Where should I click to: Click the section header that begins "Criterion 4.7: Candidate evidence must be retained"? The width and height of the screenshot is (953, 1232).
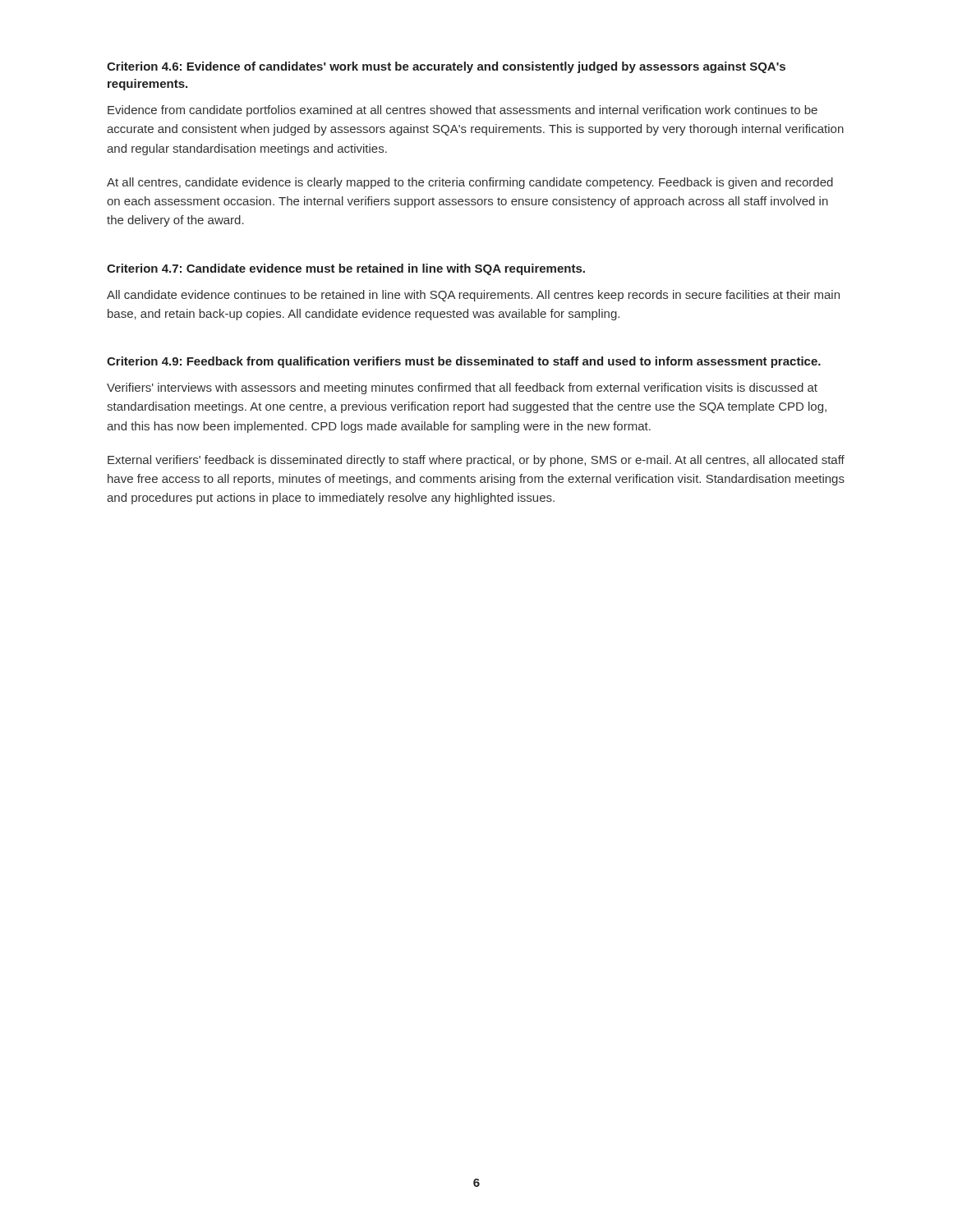click(346, 268)
